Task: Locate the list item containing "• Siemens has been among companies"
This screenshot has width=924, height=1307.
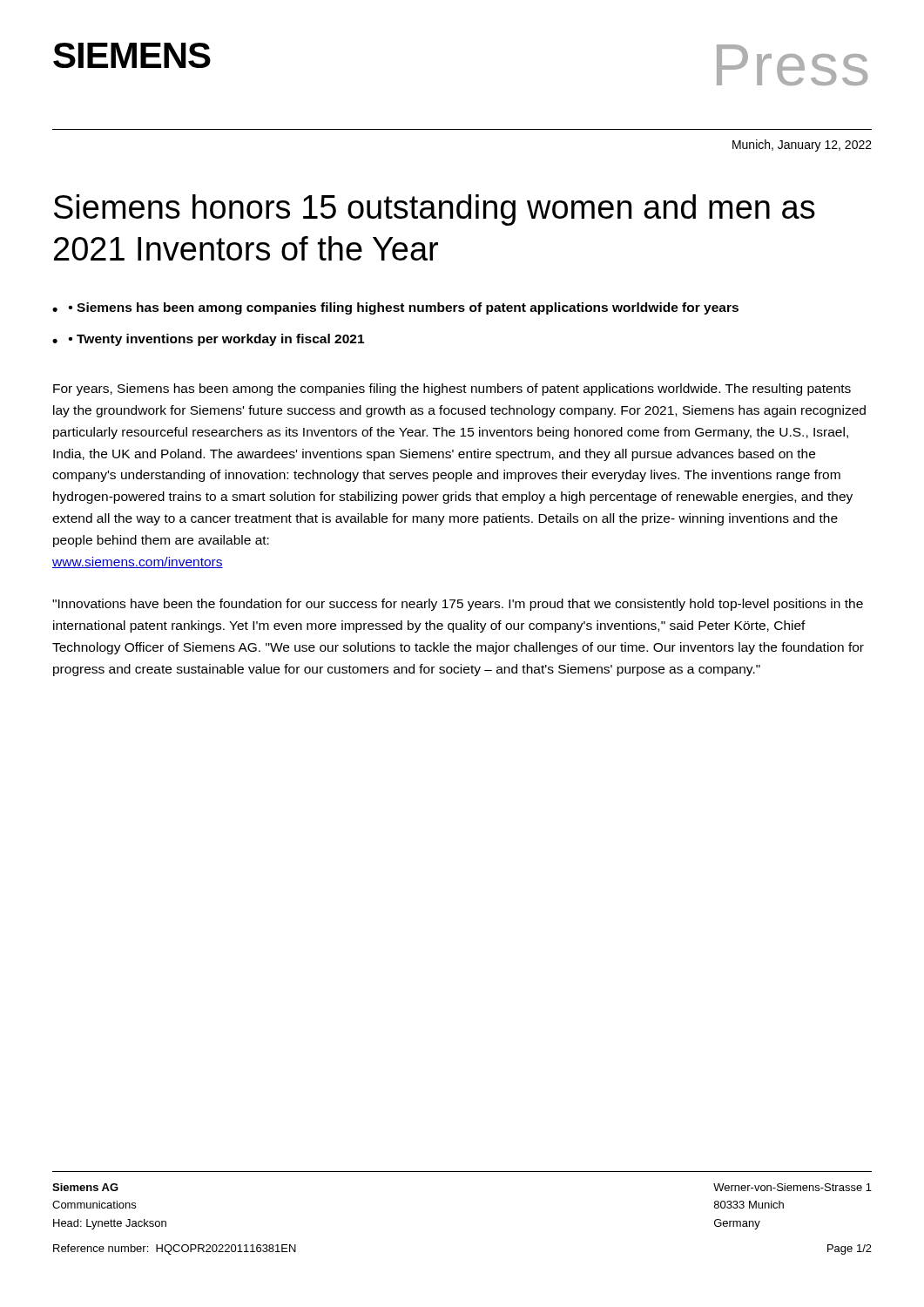Action: pyautogui.click(x=404, y=308)
